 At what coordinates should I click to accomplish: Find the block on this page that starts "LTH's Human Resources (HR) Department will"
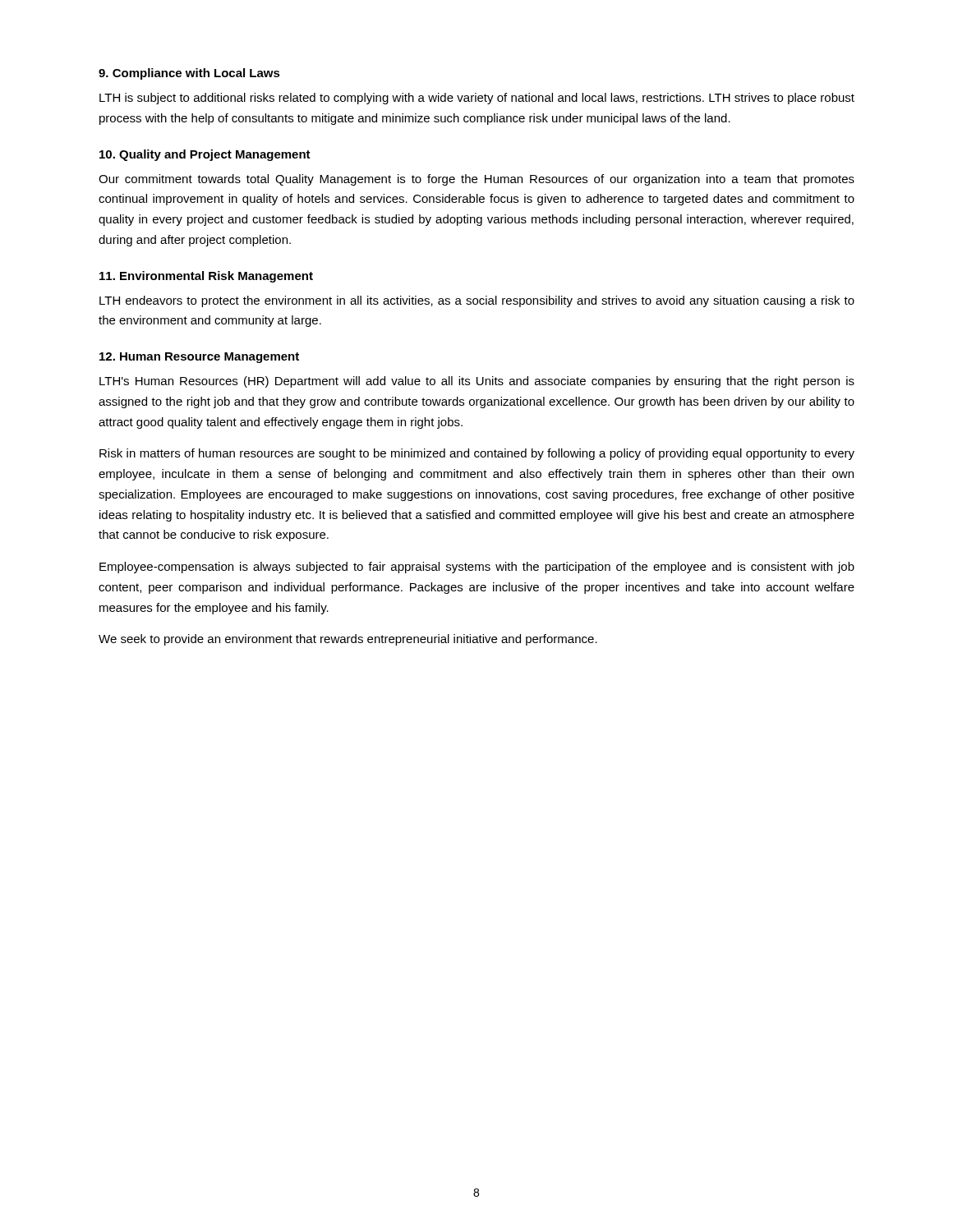pos(476,401)
